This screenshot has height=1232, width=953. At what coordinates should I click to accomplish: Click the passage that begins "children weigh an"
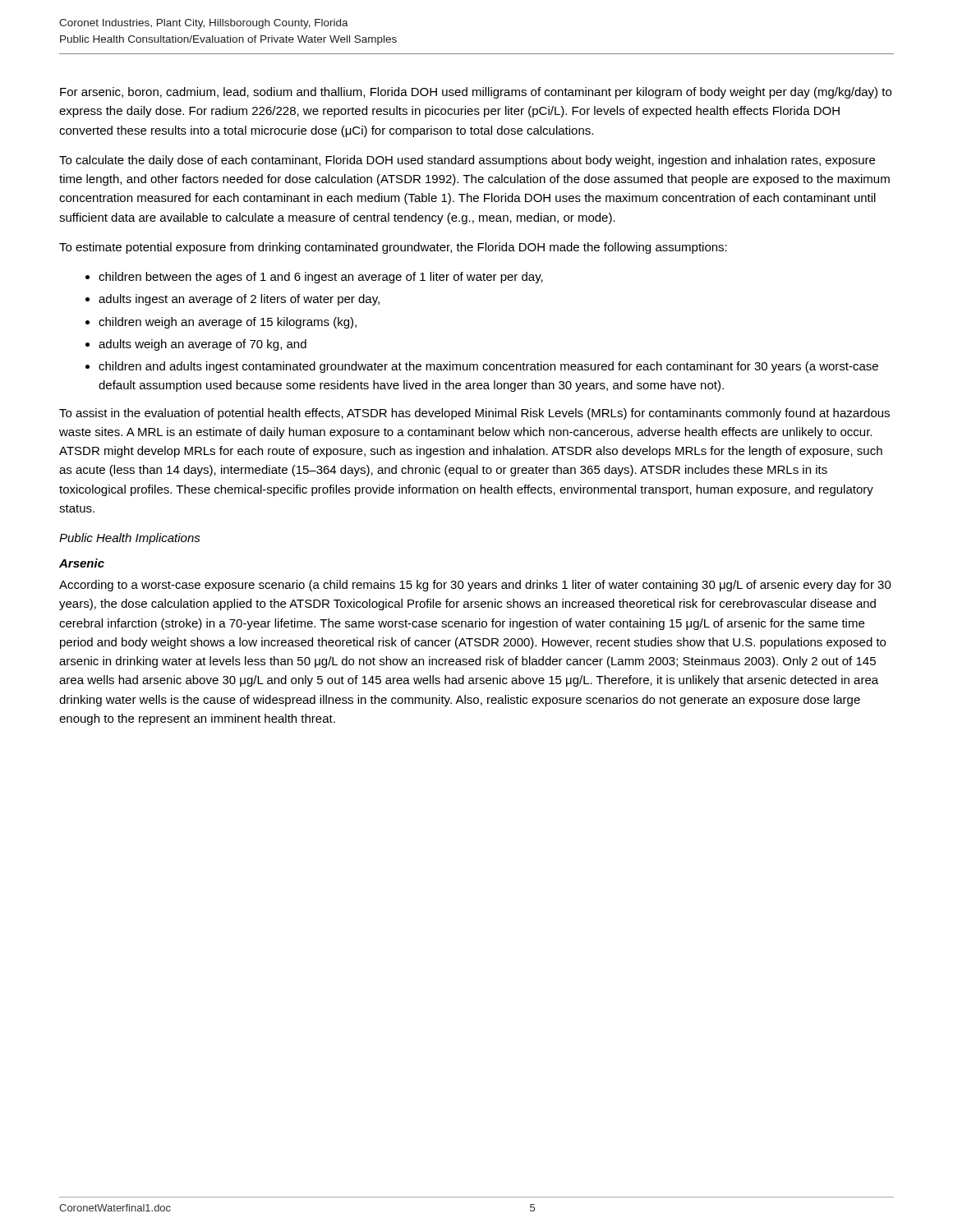pos(228,321)
